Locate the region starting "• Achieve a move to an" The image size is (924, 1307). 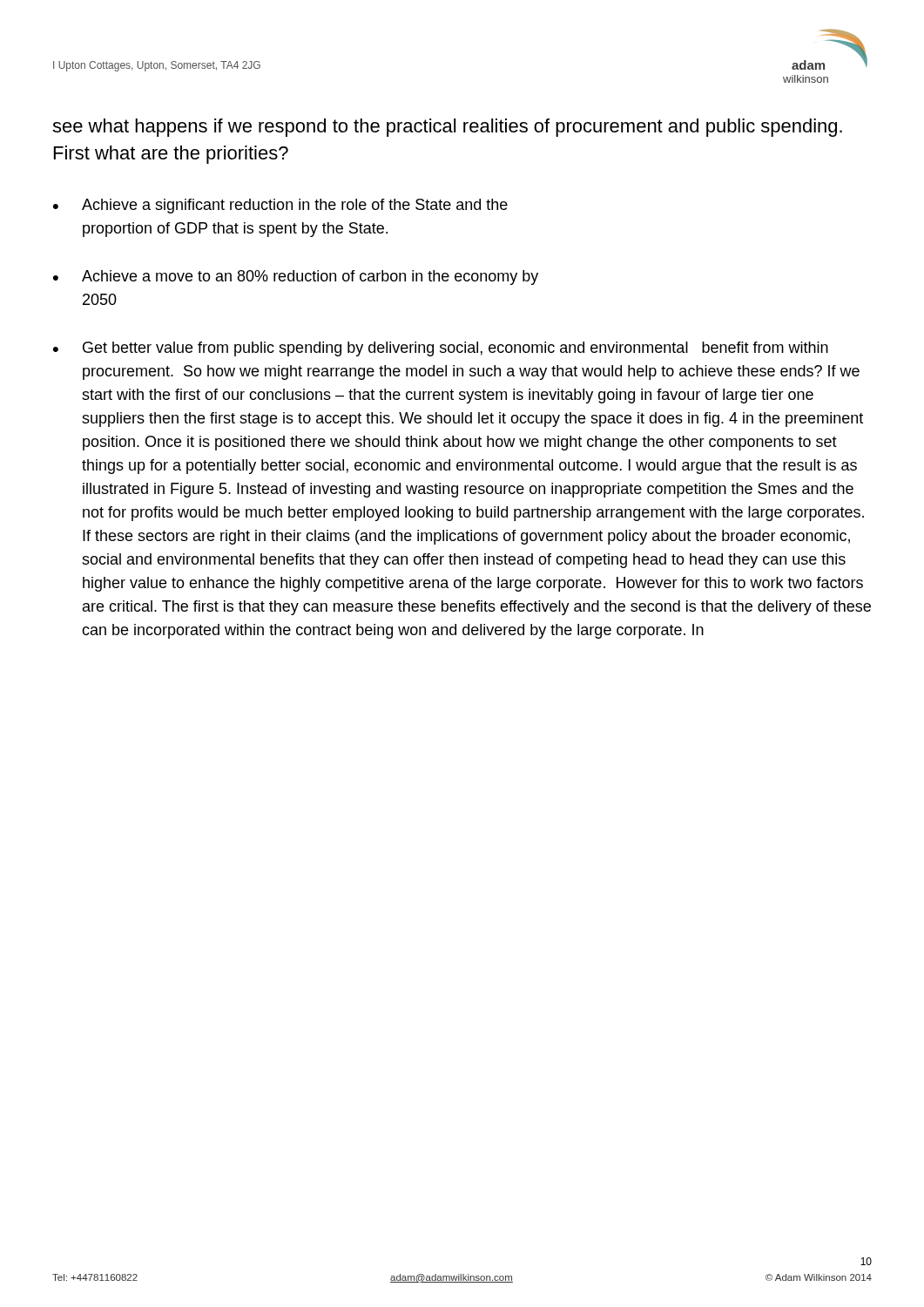coord(462,288)
